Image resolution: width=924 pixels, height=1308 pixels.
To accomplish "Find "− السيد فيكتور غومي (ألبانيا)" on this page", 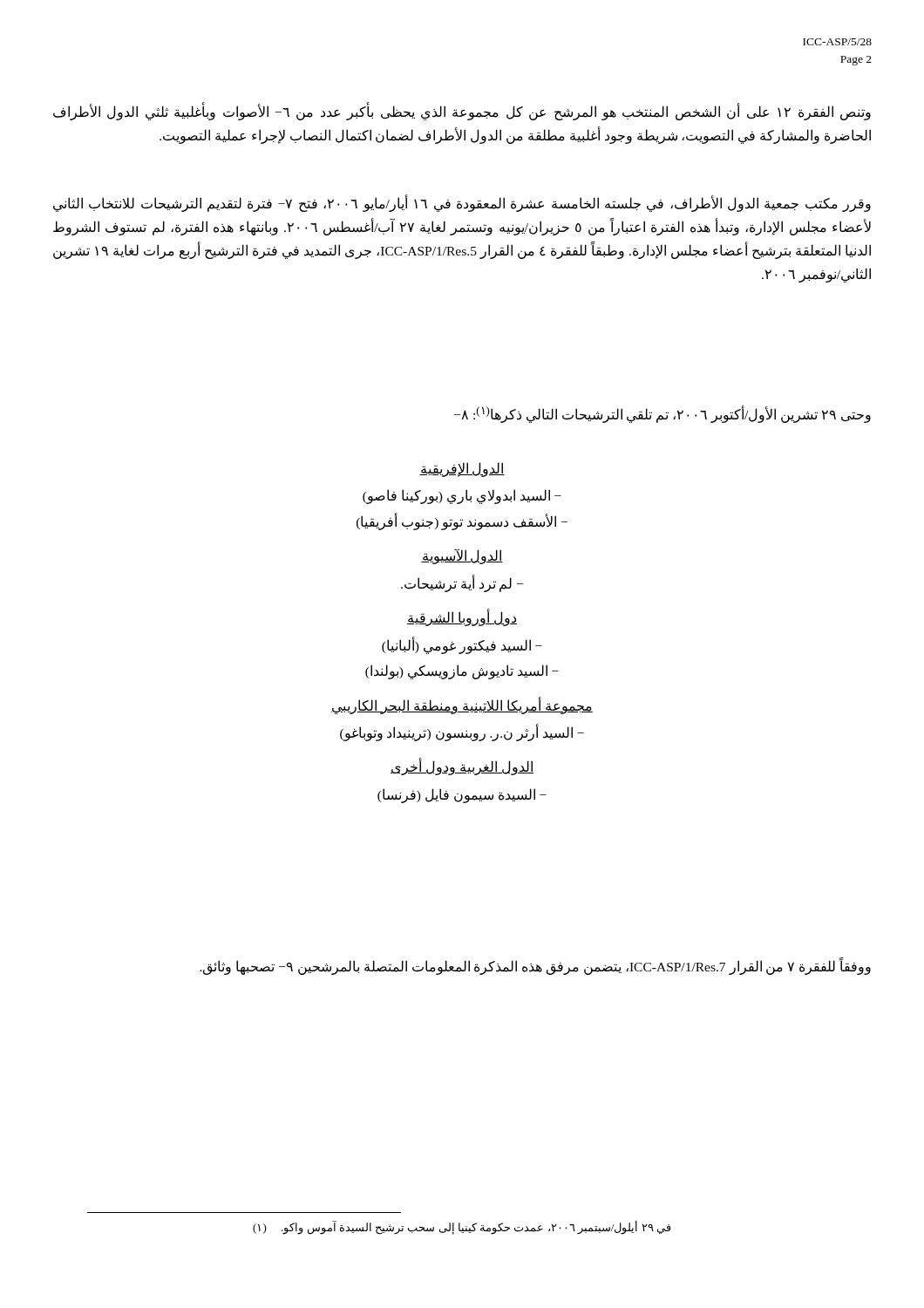I will pyautogui.click(x=462, y=645).
